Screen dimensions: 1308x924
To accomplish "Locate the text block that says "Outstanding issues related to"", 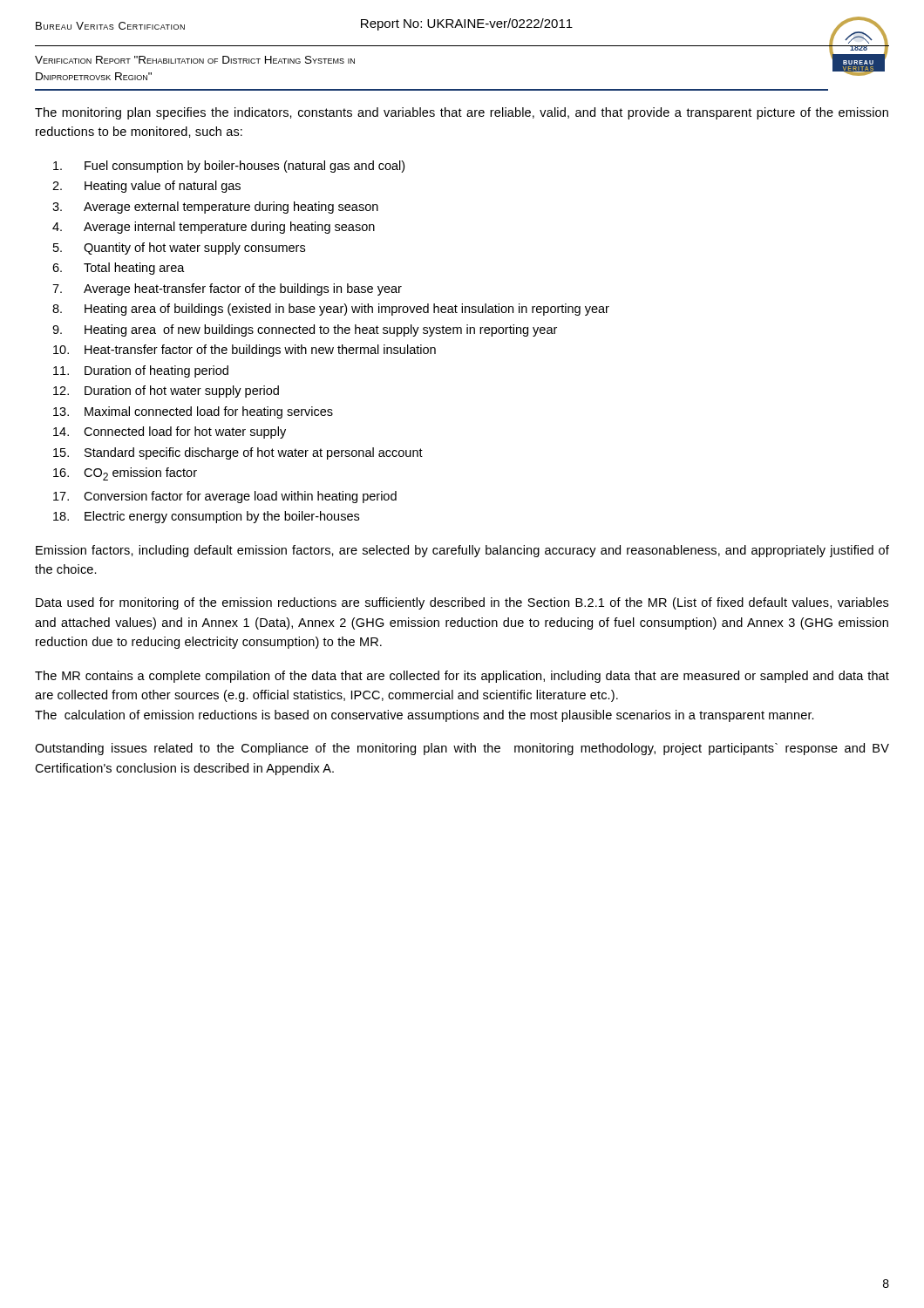I will (462, 758).
